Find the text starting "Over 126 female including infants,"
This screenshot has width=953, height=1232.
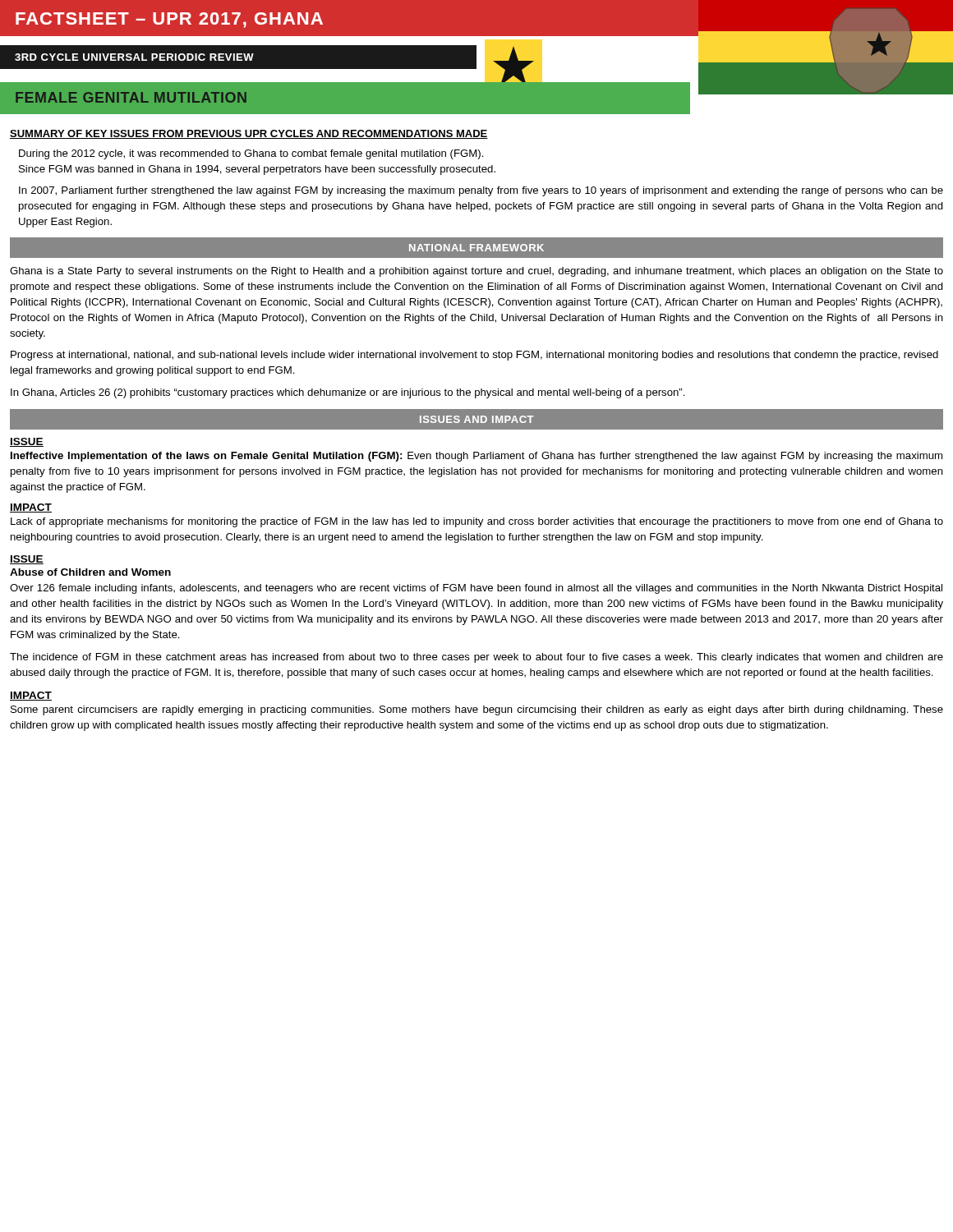pos(476,611)
